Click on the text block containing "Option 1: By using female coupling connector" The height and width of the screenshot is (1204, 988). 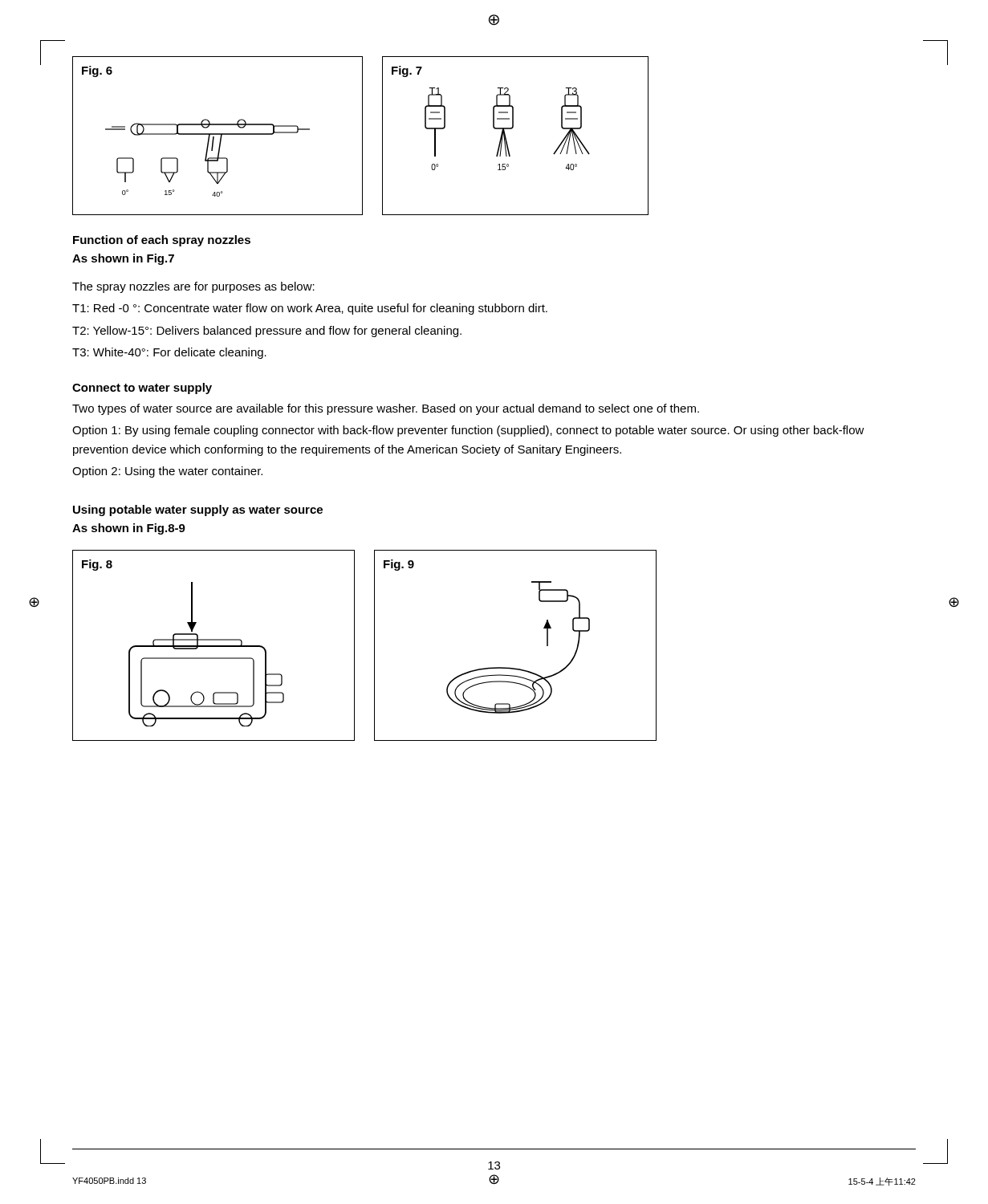pos(468,439)
